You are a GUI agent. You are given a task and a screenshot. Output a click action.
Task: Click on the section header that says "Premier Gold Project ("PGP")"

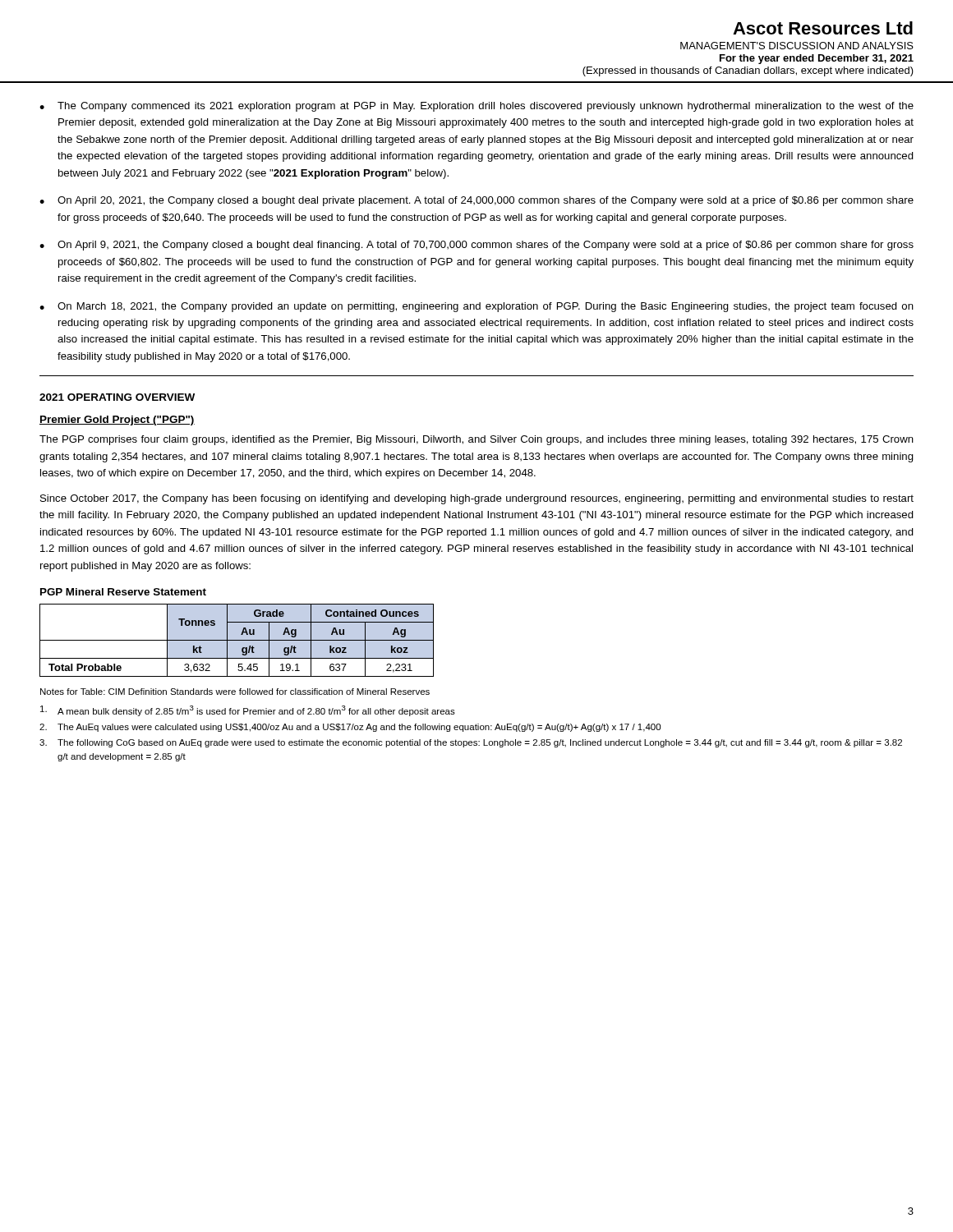117,420
